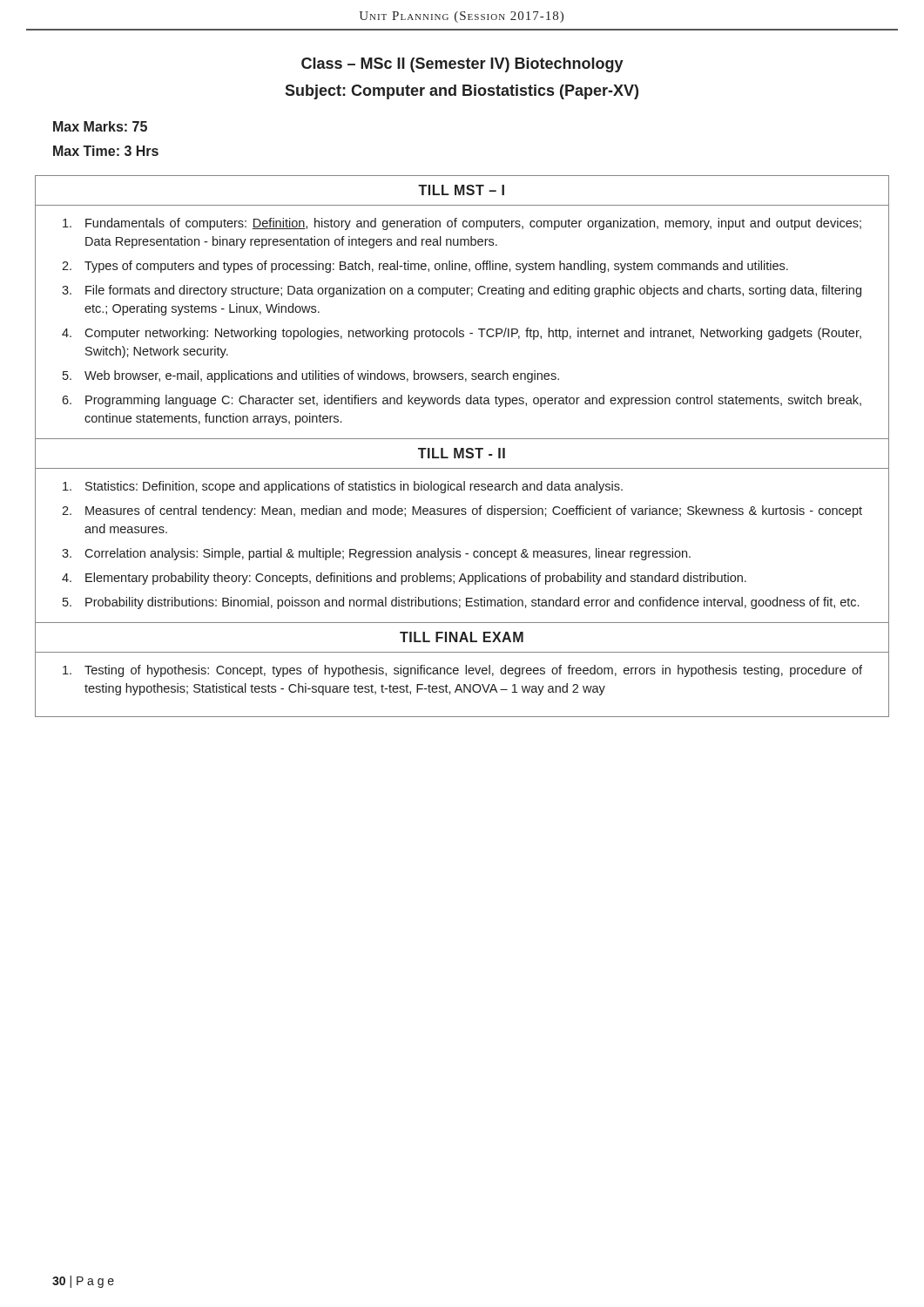Find the text block starting "Max Marks: 75"
This screenshot has height=1307, width=924.
(100, 126)
